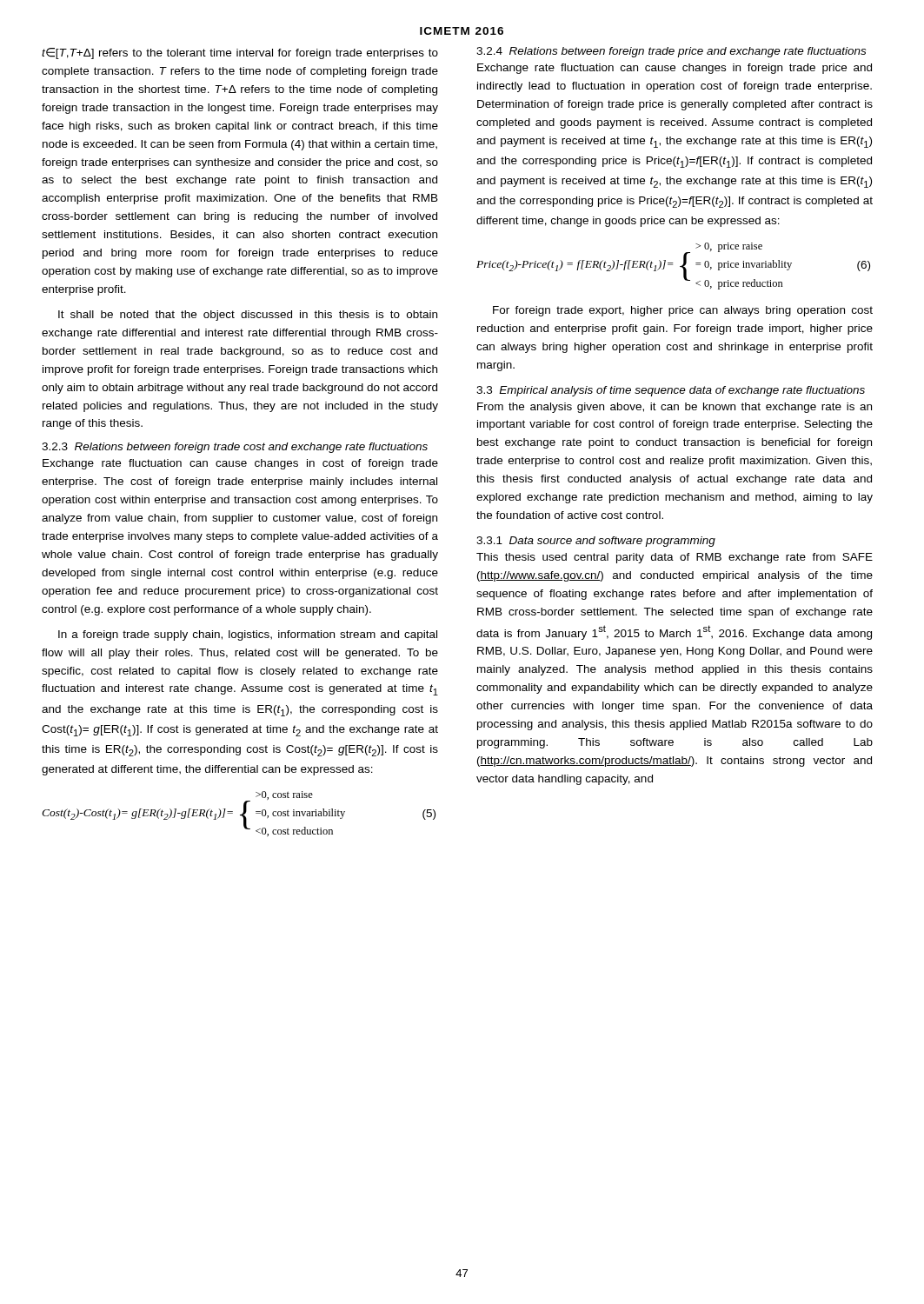
Task: Find the block starting "Cost(t2)-Cost(t1)= g[ER(t2)]-g[ER(t1)]= { >0, cost"
Action: [240, 814]
